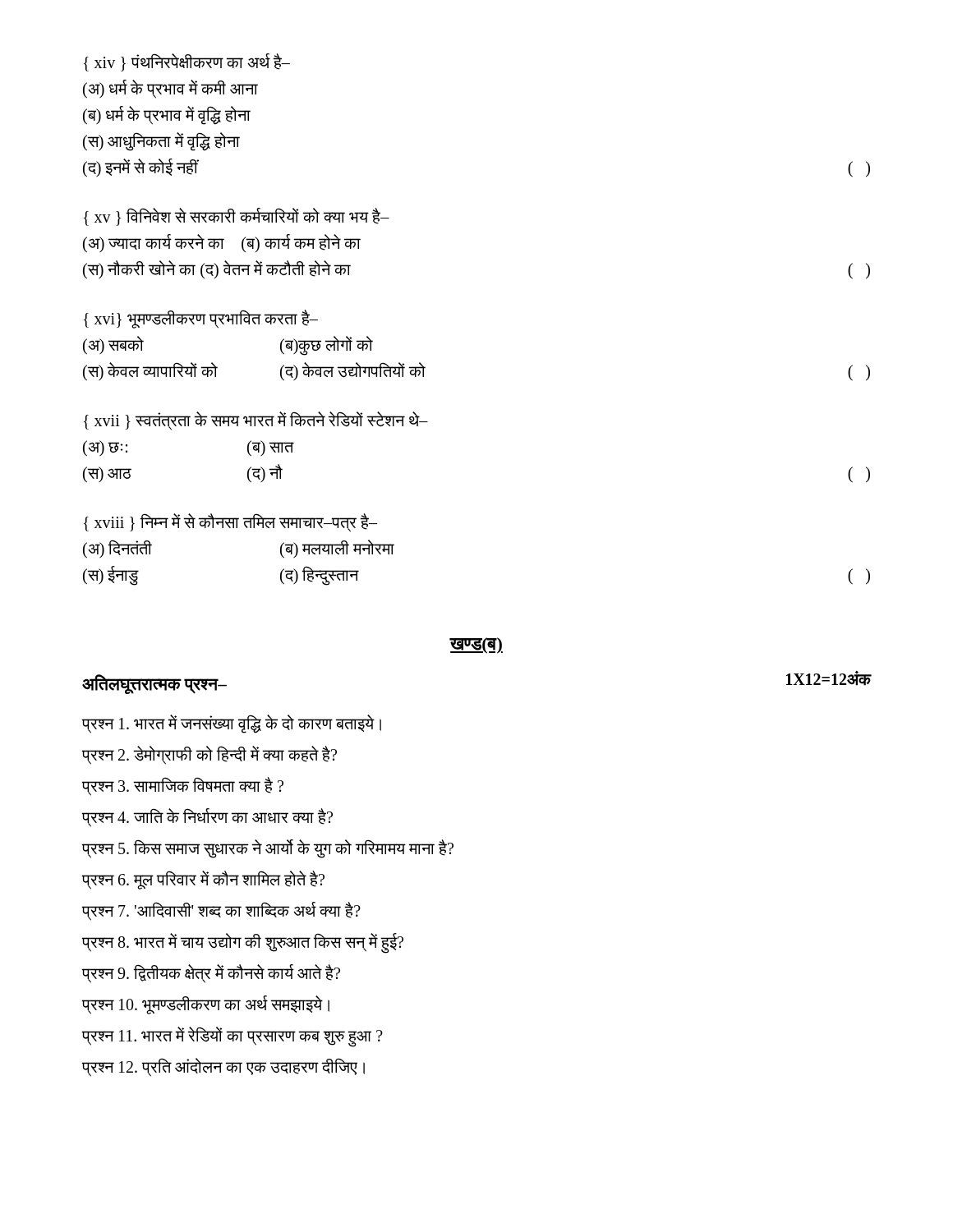
Task: Select the list item that reads "प्रश्न 3. सामाजिक विषमता क्या है ?"
Action: pos(183,786)
